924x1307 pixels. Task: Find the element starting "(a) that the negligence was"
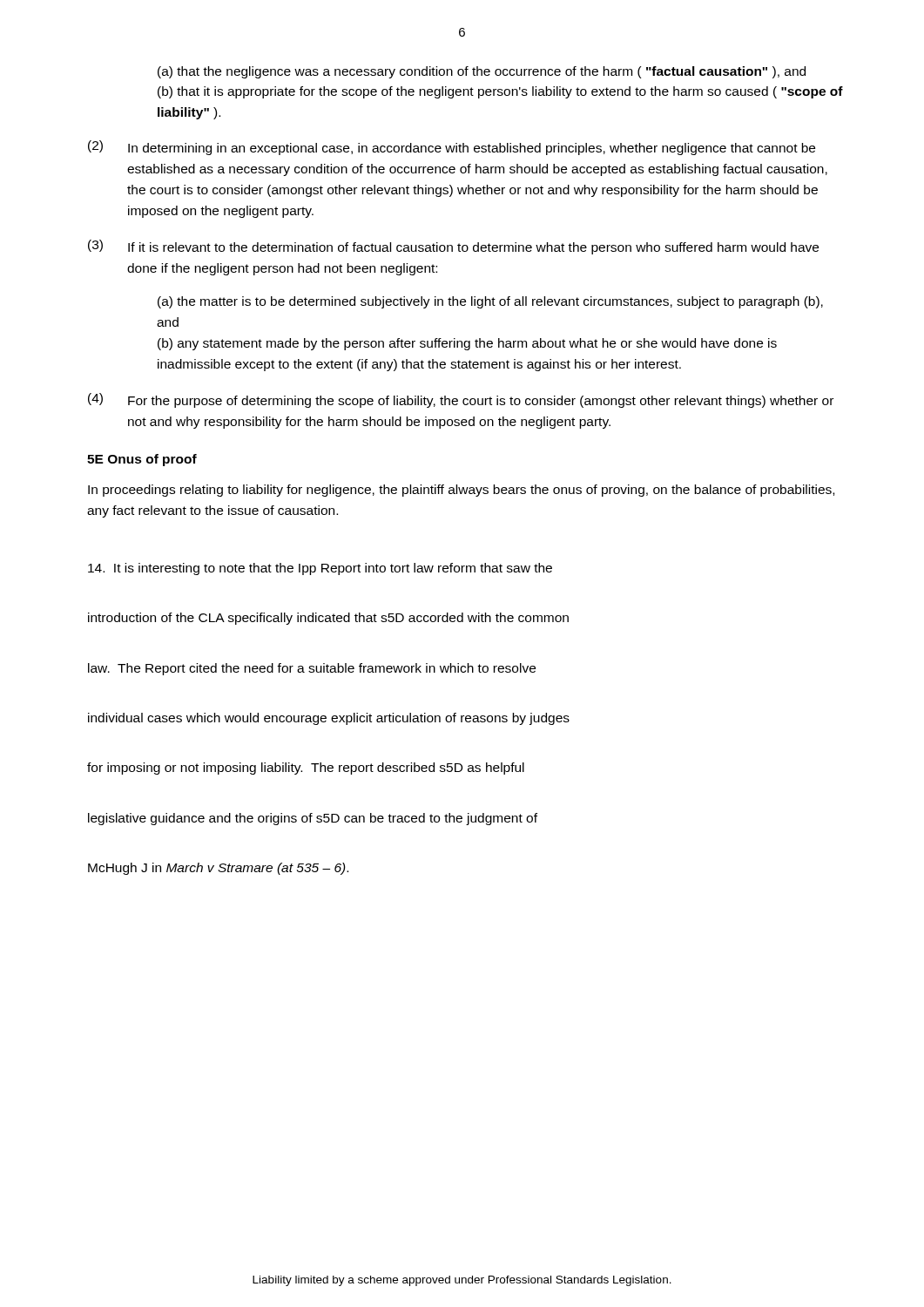(x=500, y=91)
